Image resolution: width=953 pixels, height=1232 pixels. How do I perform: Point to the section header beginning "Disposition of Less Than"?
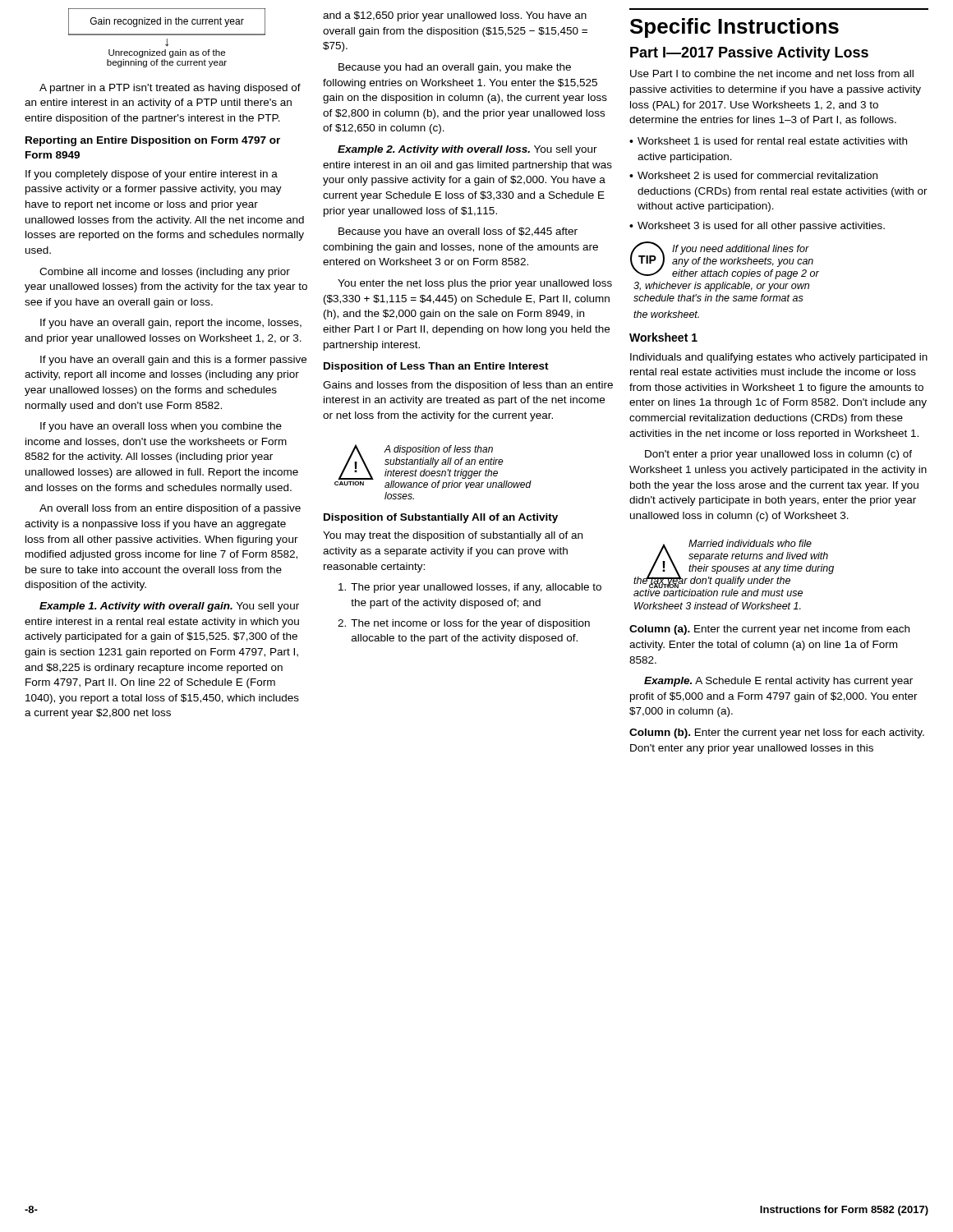436,366
